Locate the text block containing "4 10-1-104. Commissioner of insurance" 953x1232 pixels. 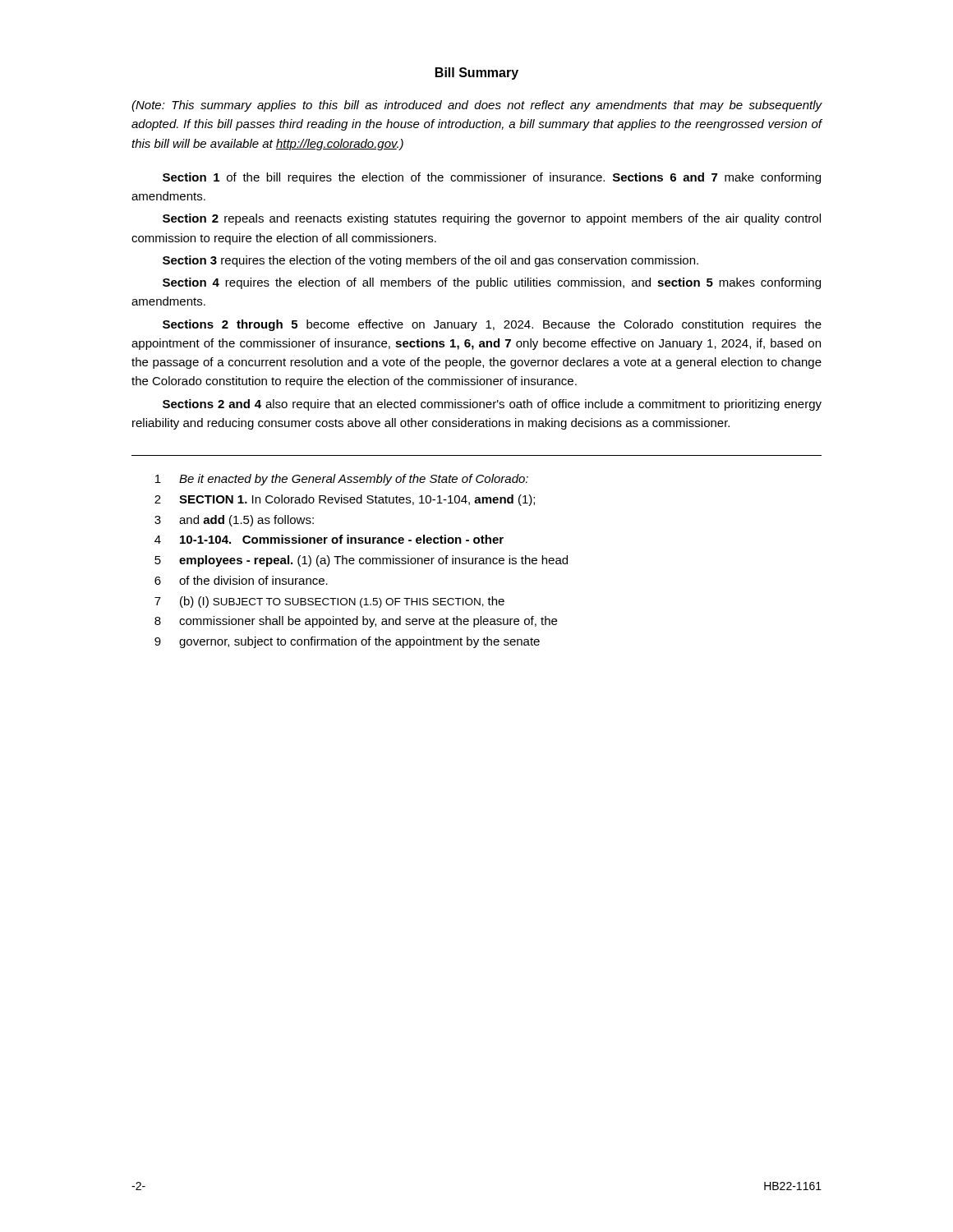[x=476, y=540]
